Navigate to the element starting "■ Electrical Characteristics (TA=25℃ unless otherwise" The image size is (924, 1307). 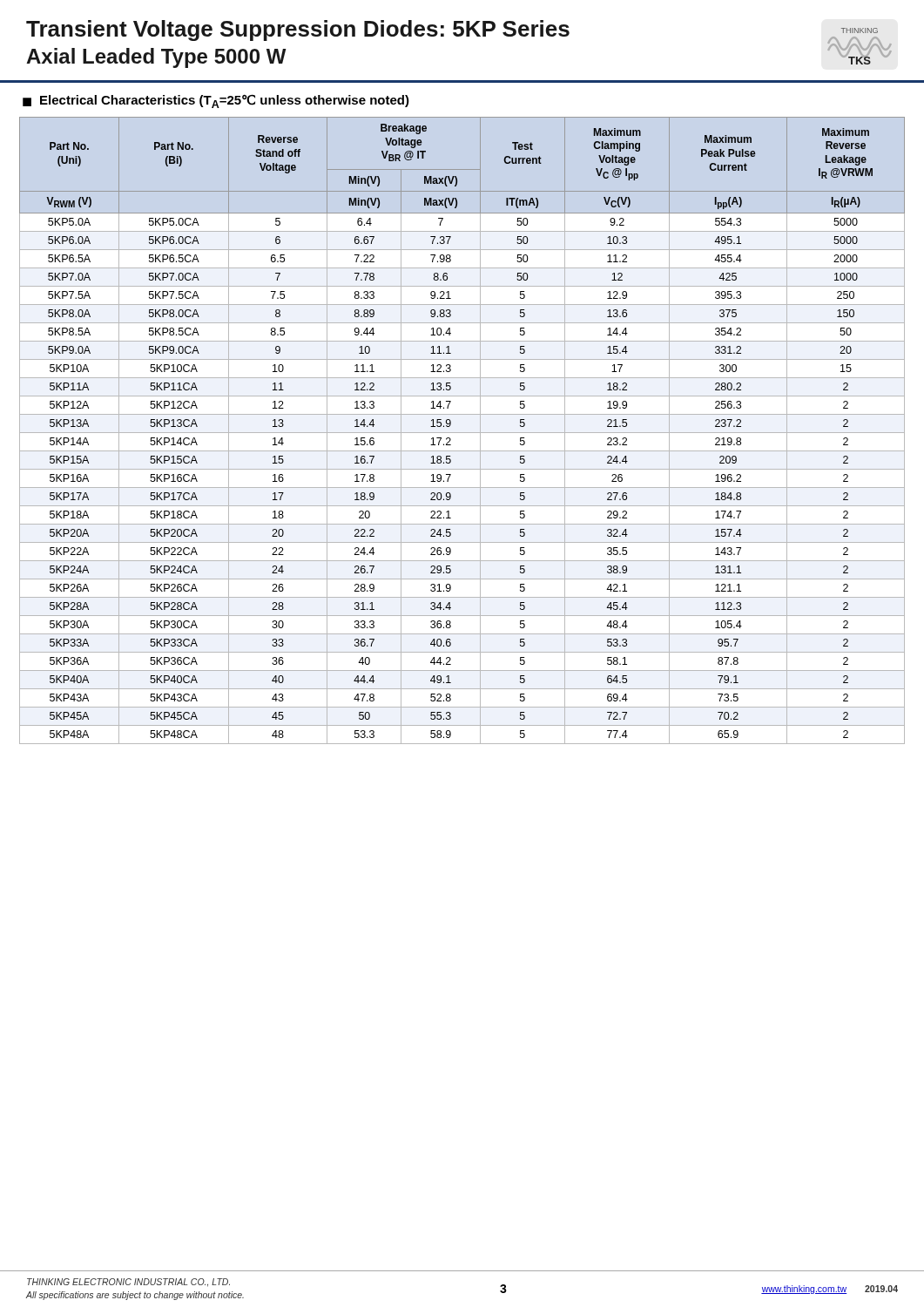click(216, 101)
